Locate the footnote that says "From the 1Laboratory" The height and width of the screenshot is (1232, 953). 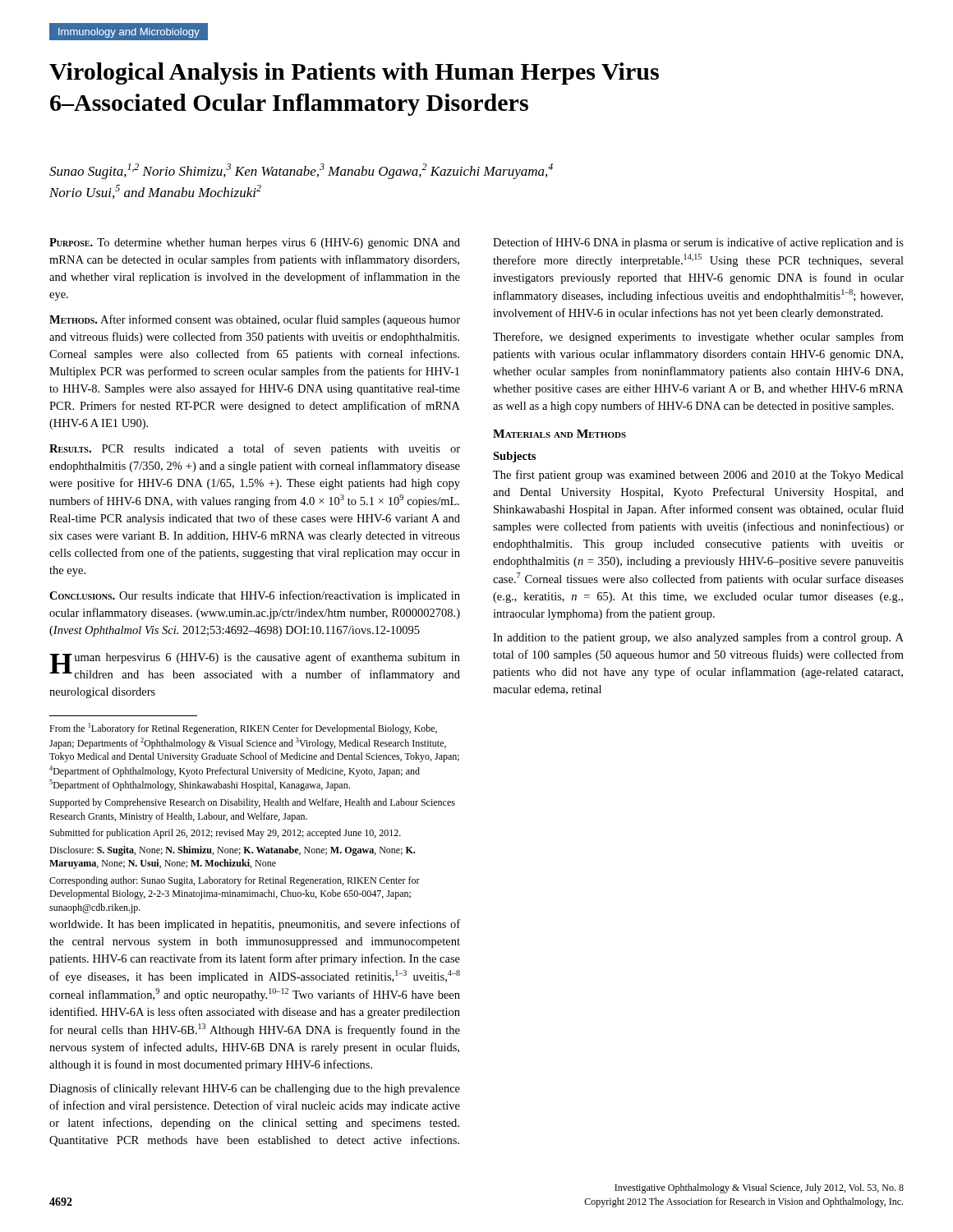click(255, 815)
